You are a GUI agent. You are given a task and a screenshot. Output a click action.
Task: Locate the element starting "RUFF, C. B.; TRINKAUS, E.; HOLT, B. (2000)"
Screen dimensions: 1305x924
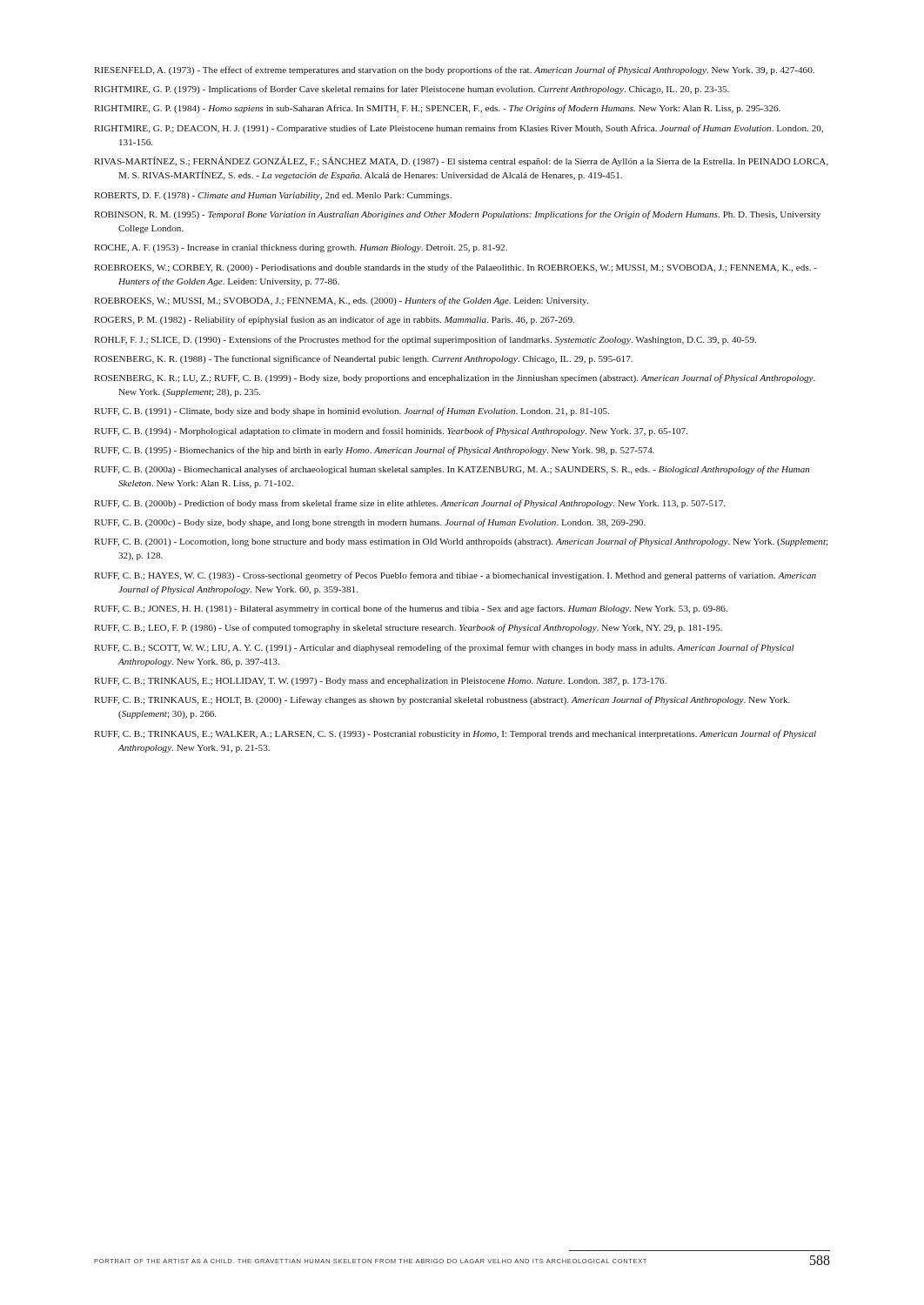tap(442, 707)
